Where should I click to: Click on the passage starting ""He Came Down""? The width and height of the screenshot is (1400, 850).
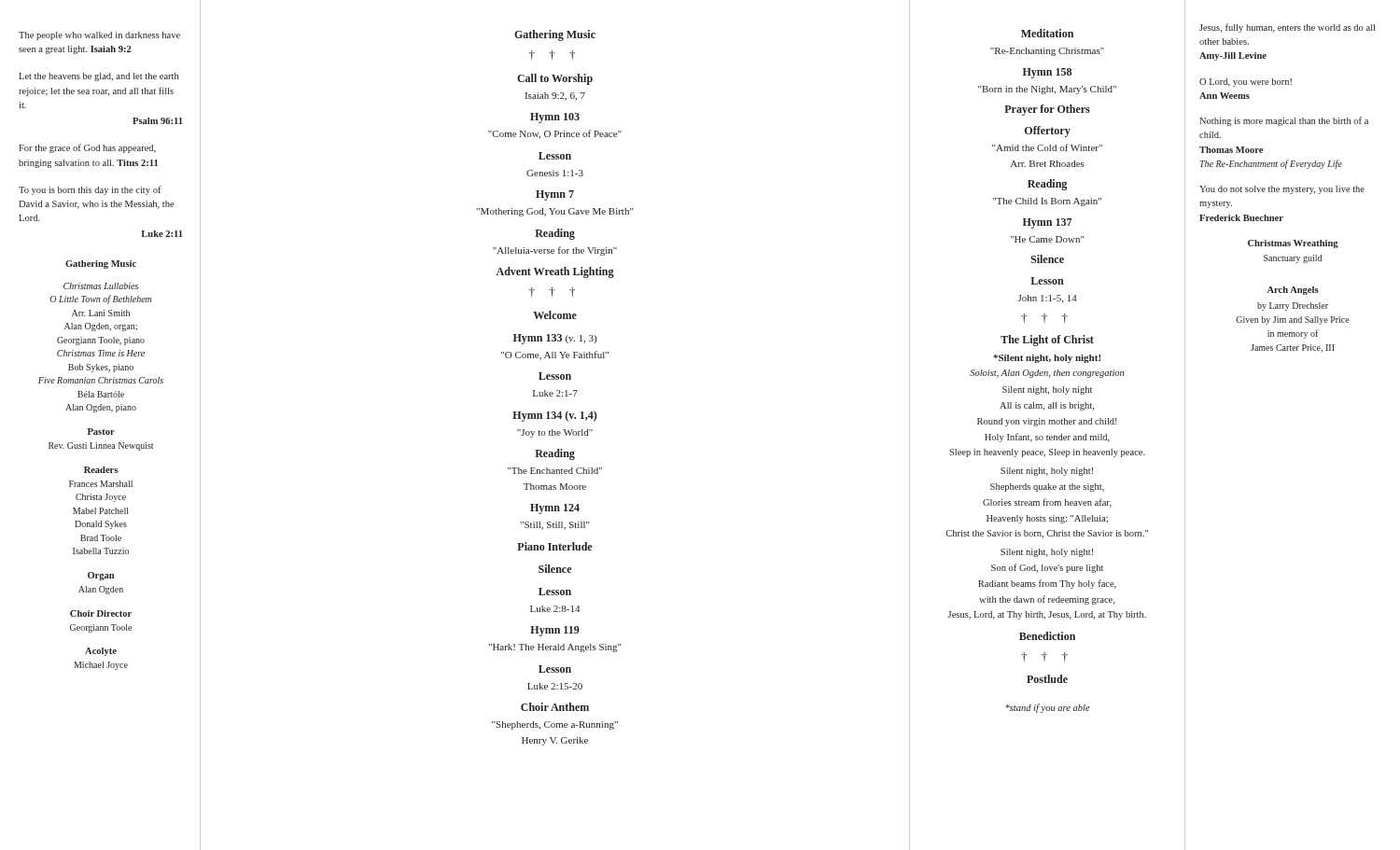click(1047, 238)
